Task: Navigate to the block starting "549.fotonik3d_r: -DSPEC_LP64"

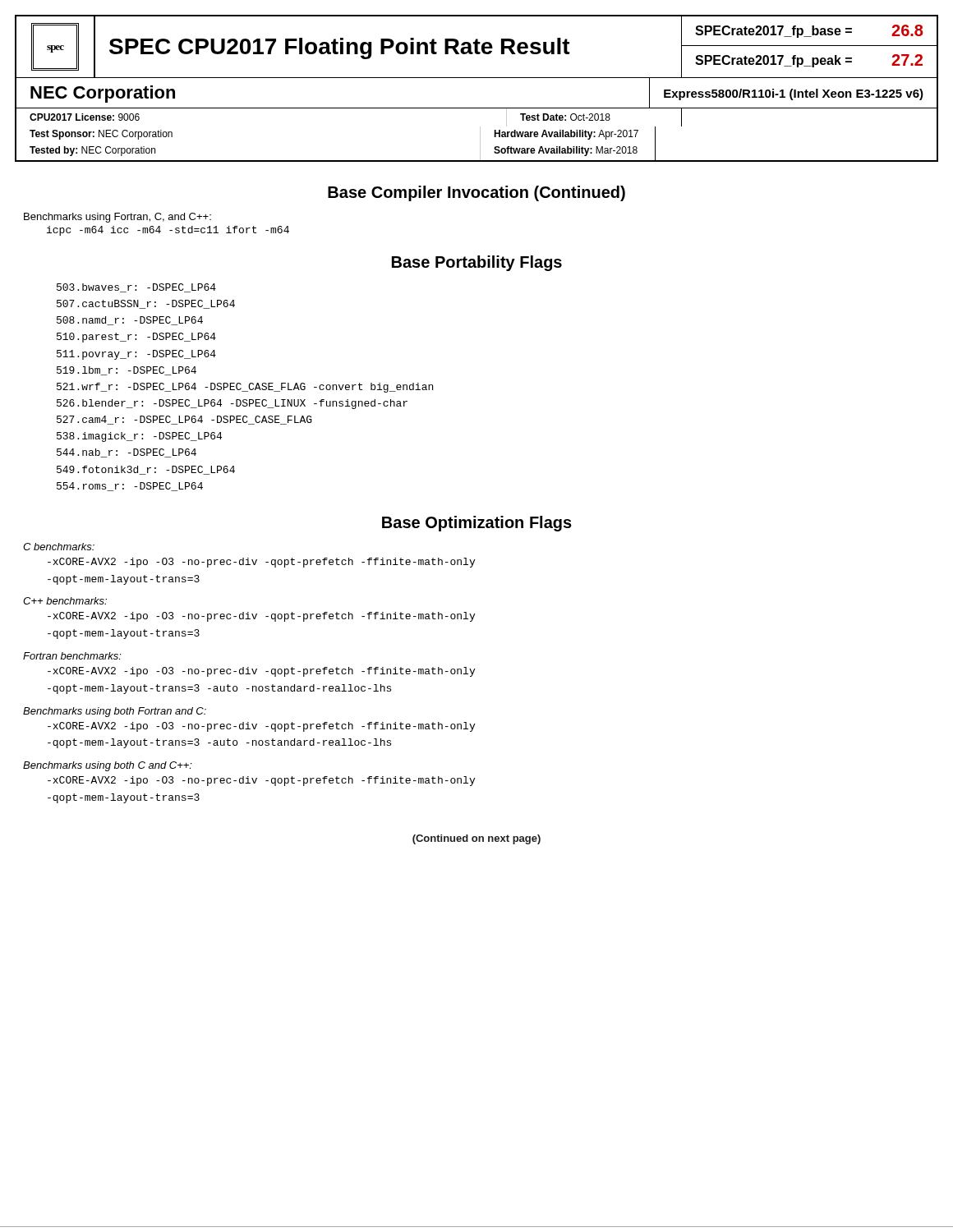Action: pos(146,470)
